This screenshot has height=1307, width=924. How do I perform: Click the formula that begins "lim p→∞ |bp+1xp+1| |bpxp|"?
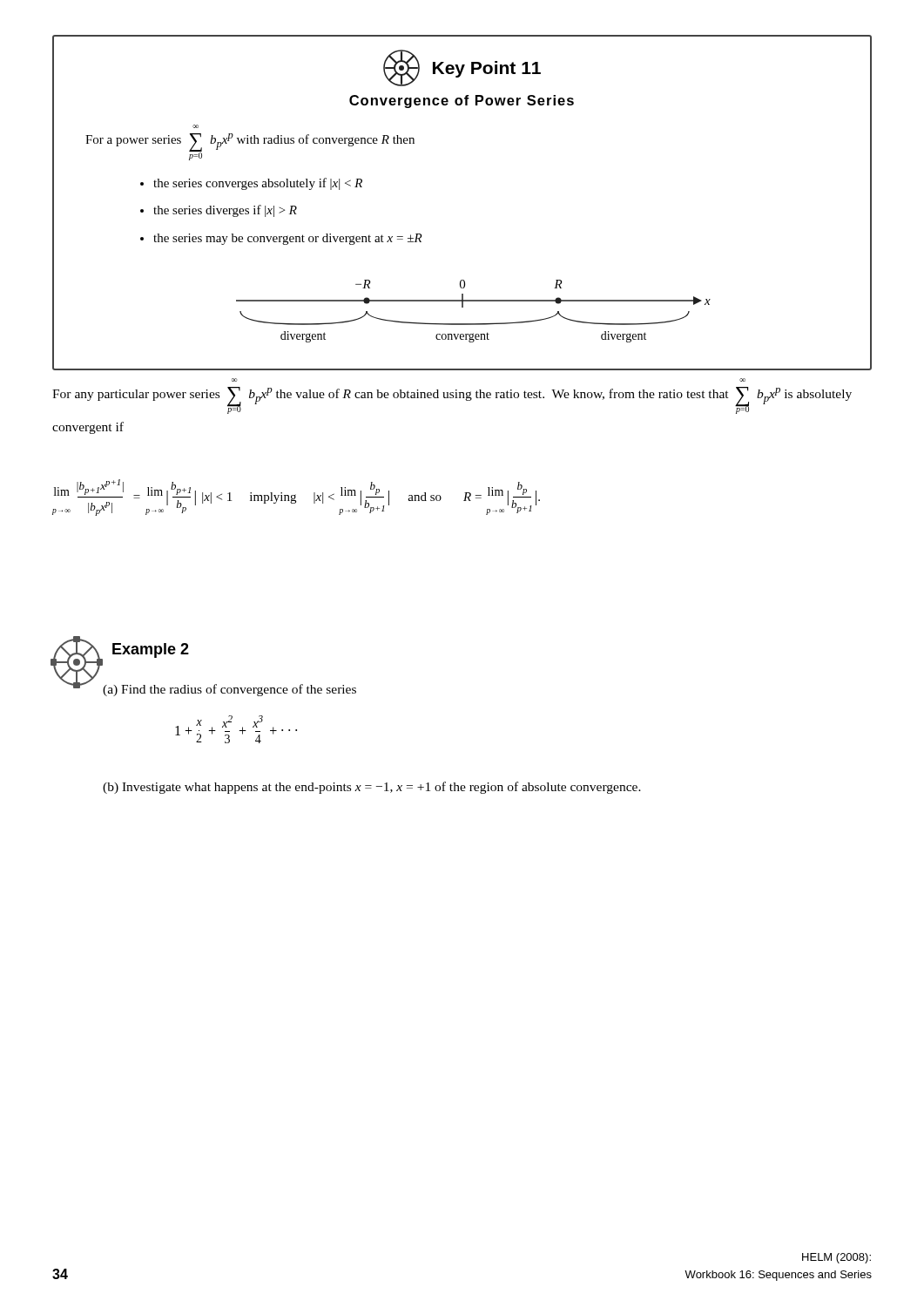click(297, 497)
